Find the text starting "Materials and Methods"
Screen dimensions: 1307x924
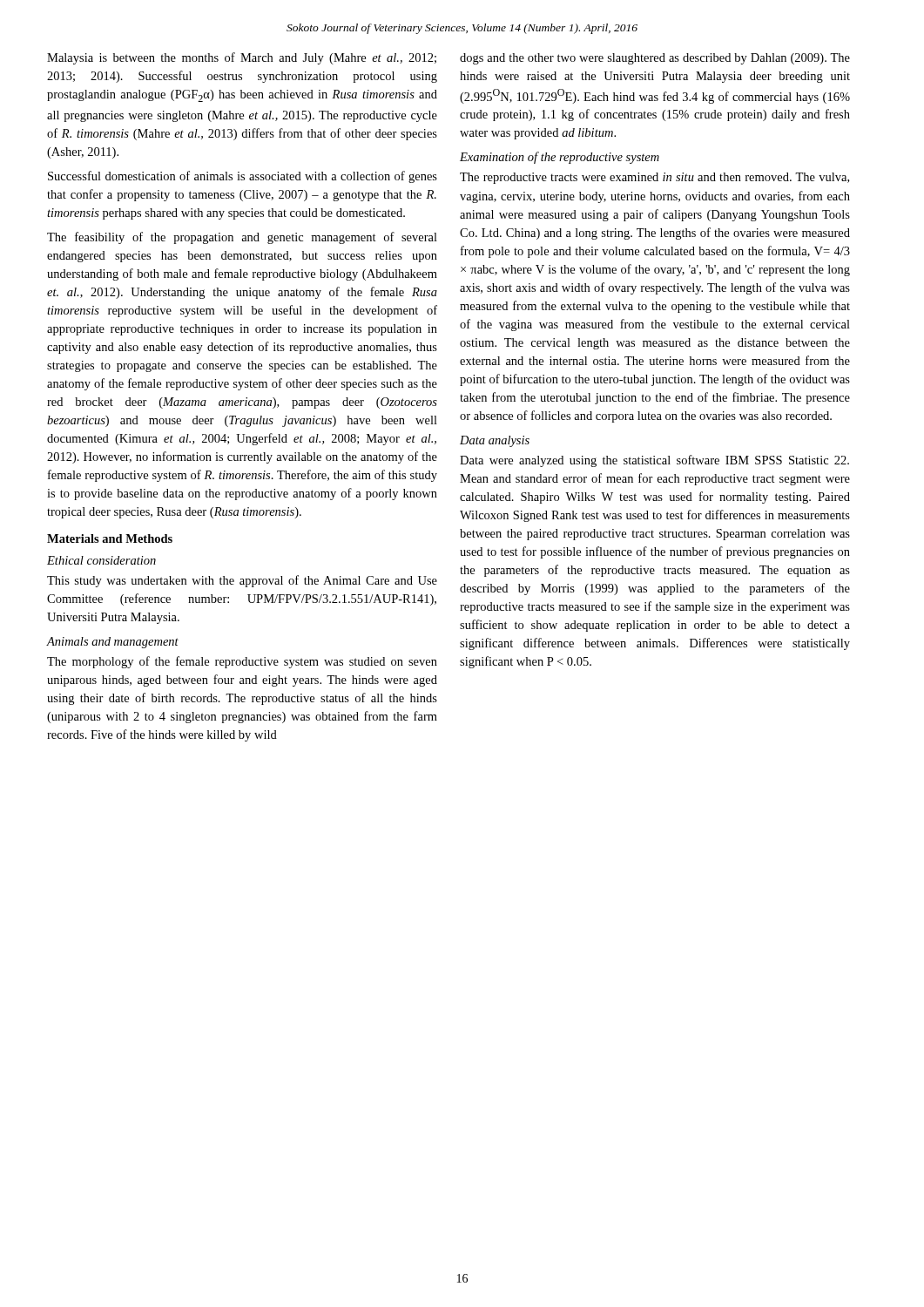(x=110, y=538)
